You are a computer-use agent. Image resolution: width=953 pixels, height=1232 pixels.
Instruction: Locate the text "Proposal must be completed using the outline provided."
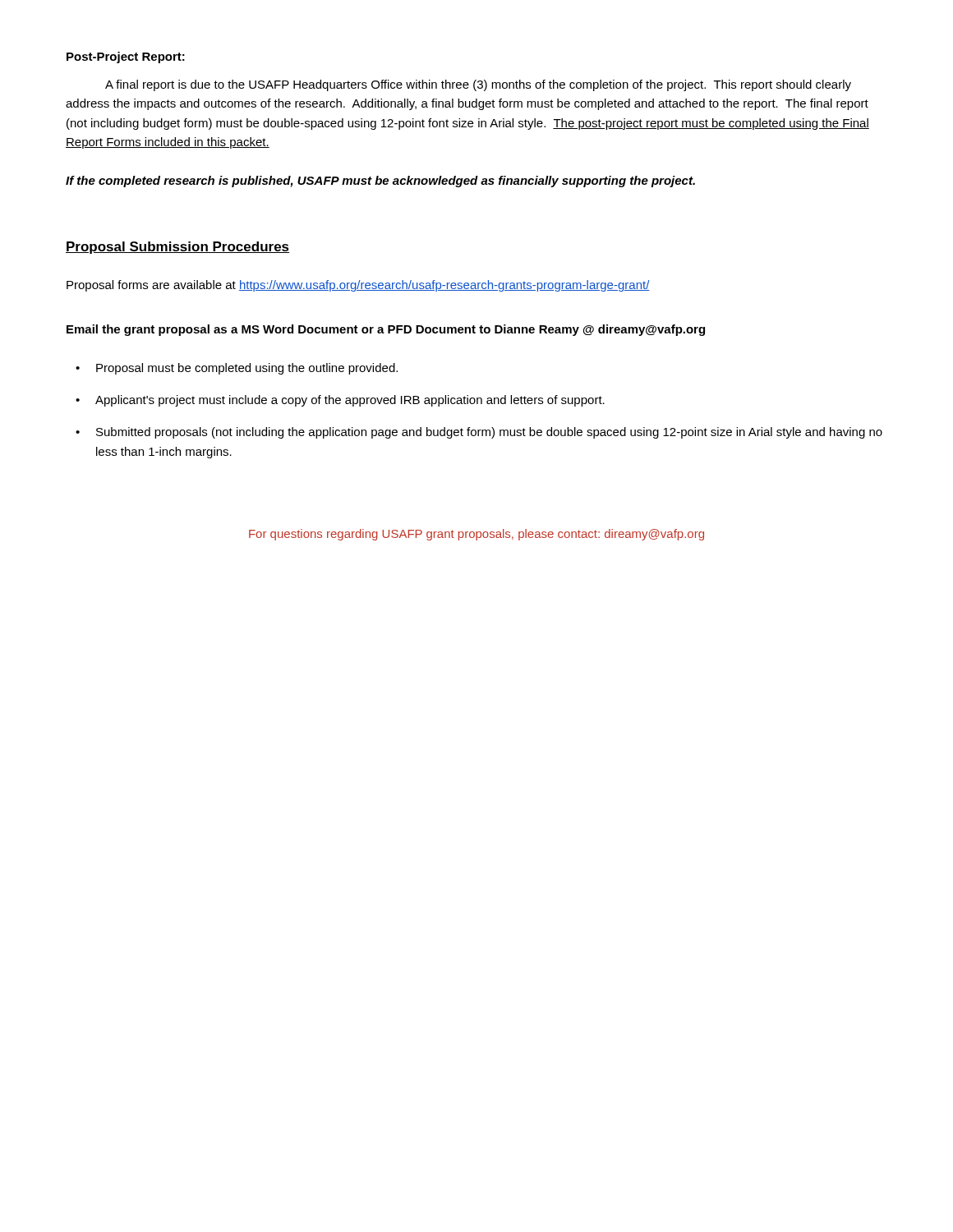click(x=247, y=367)
